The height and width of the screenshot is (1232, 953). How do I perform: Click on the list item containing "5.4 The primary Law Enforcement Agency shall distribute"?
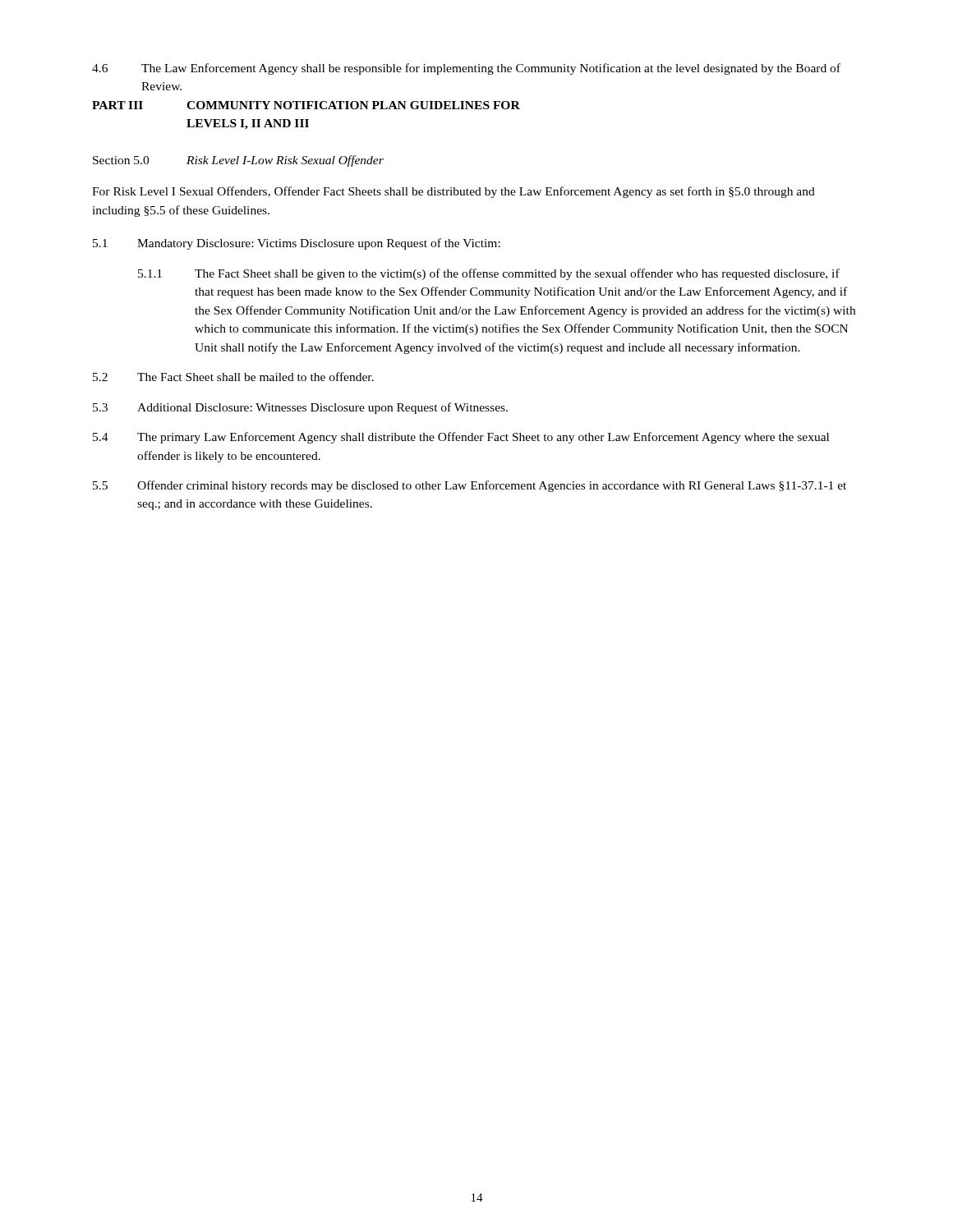click(476, 446)
